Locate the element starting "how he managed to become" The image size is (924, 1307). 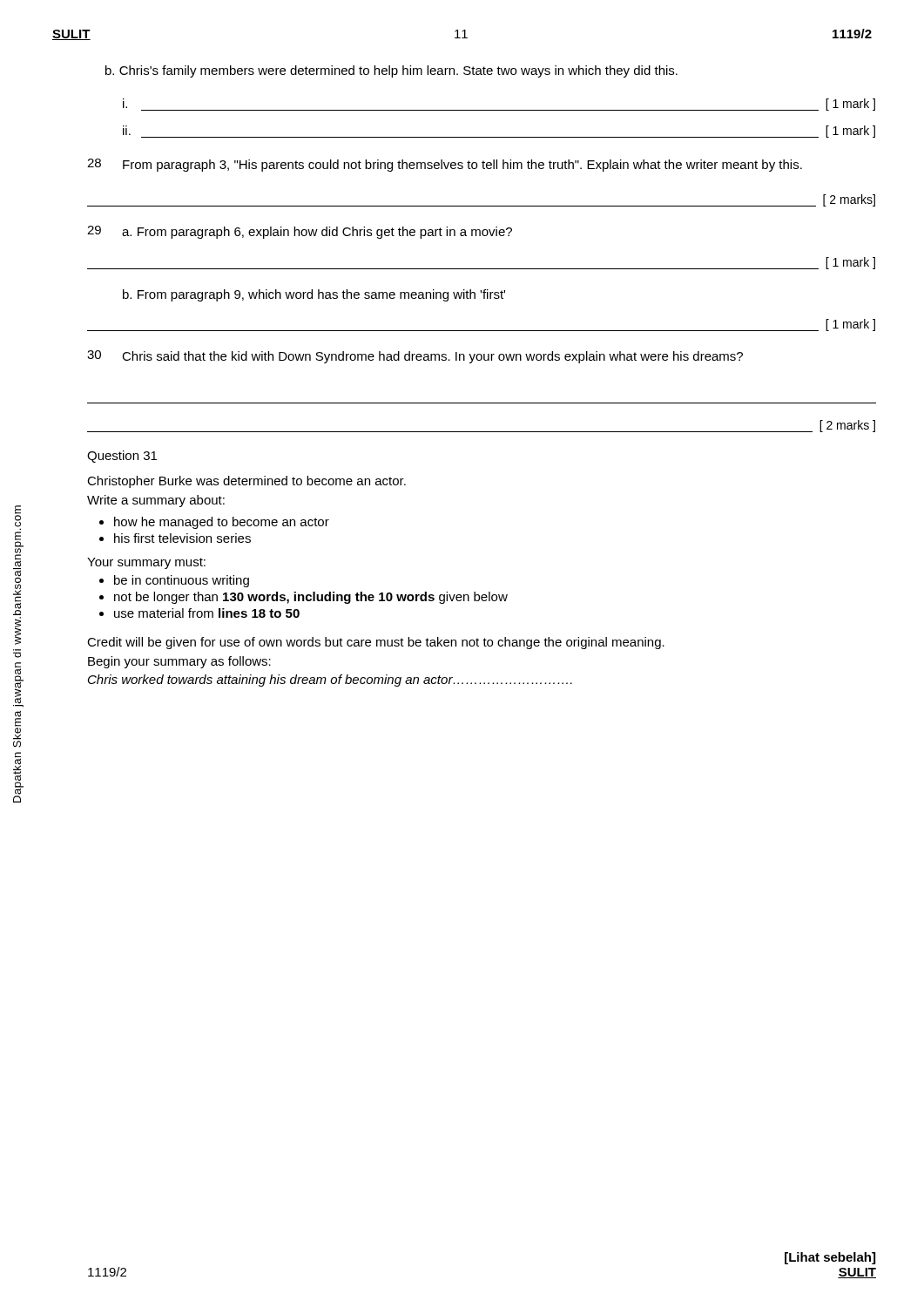(221, 521)
